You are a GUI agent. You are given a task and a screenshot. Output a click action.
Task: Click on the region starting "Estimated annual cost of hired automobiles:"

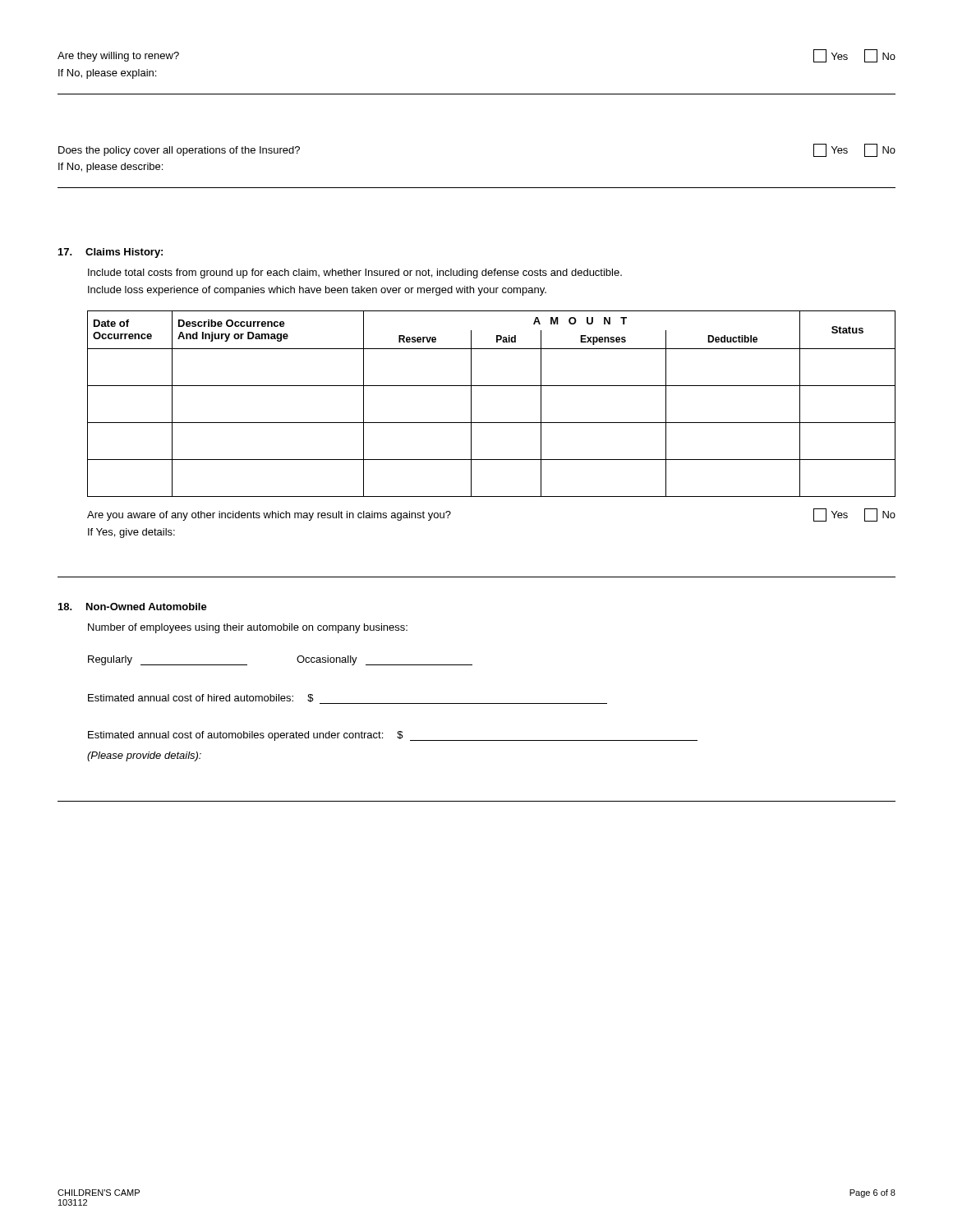click(x=347, y=697)
